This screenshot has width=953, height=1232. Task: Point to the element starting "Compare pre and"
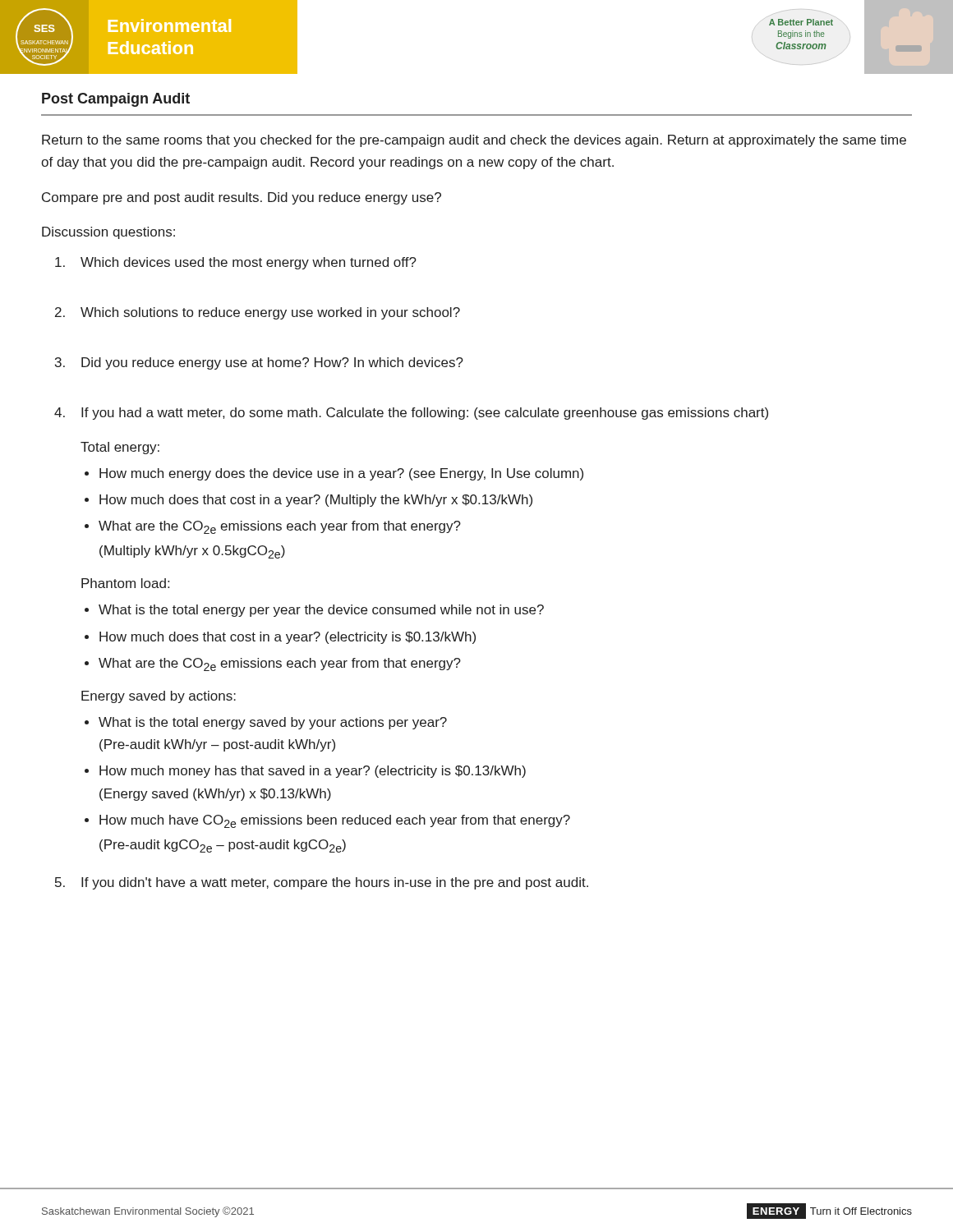[x=241, y=198]
